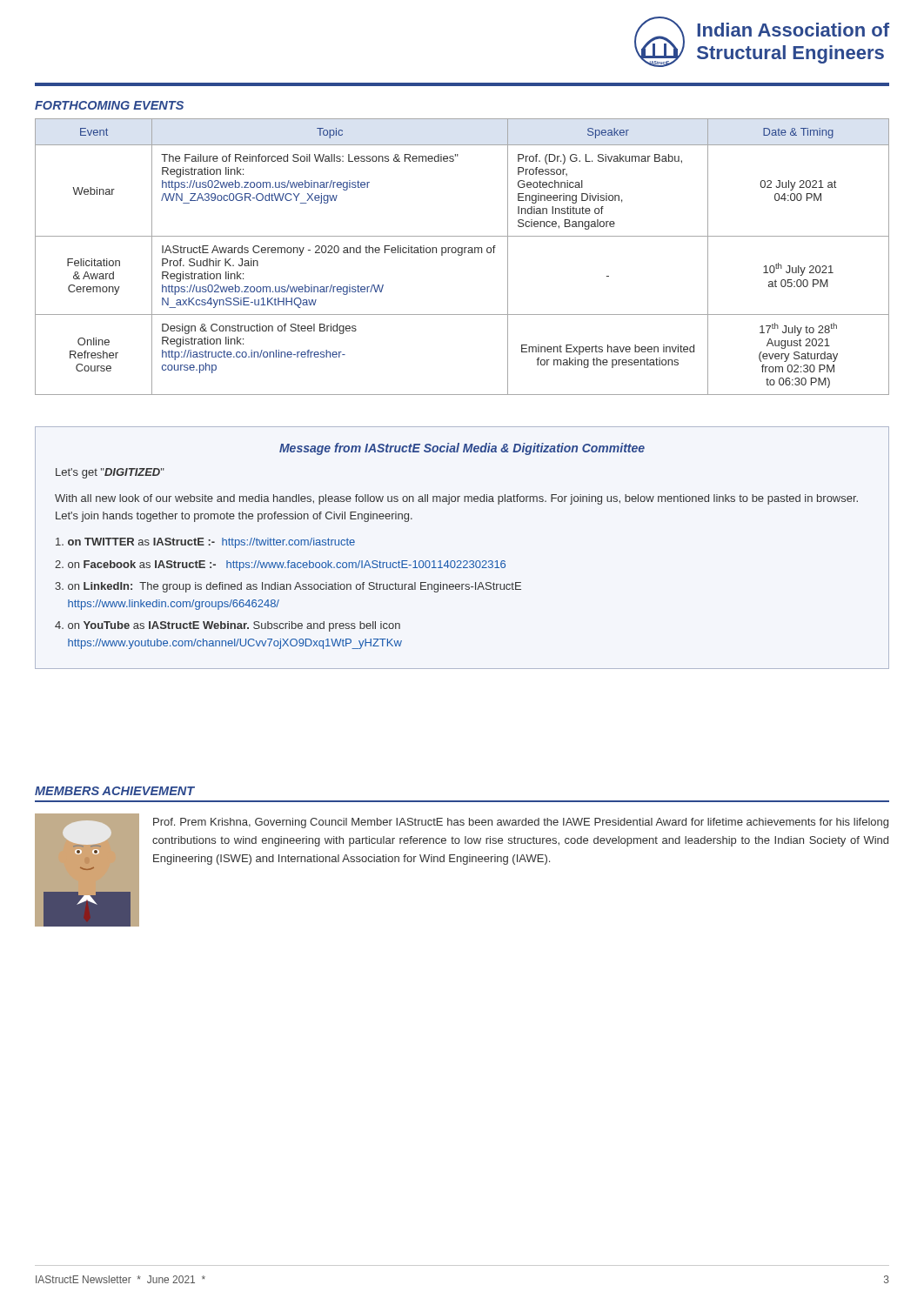The width and height of the screenshot is (924, 1305).
Task: Select the table that reads "Design & Construction of Steel"
Action: [462, 257]
